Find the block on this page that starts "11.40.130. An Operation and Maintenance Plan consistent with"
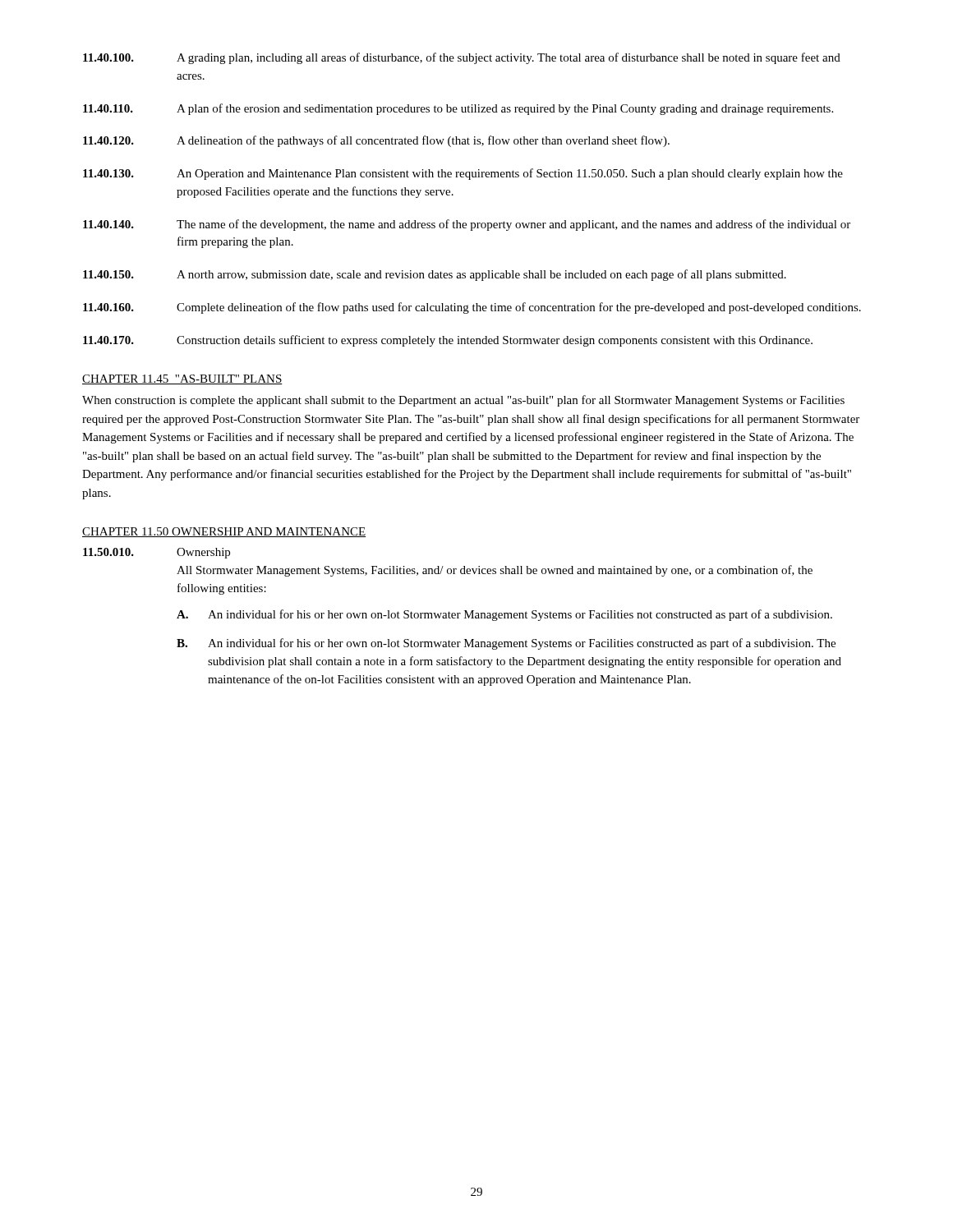 click(x=472, y=183)
